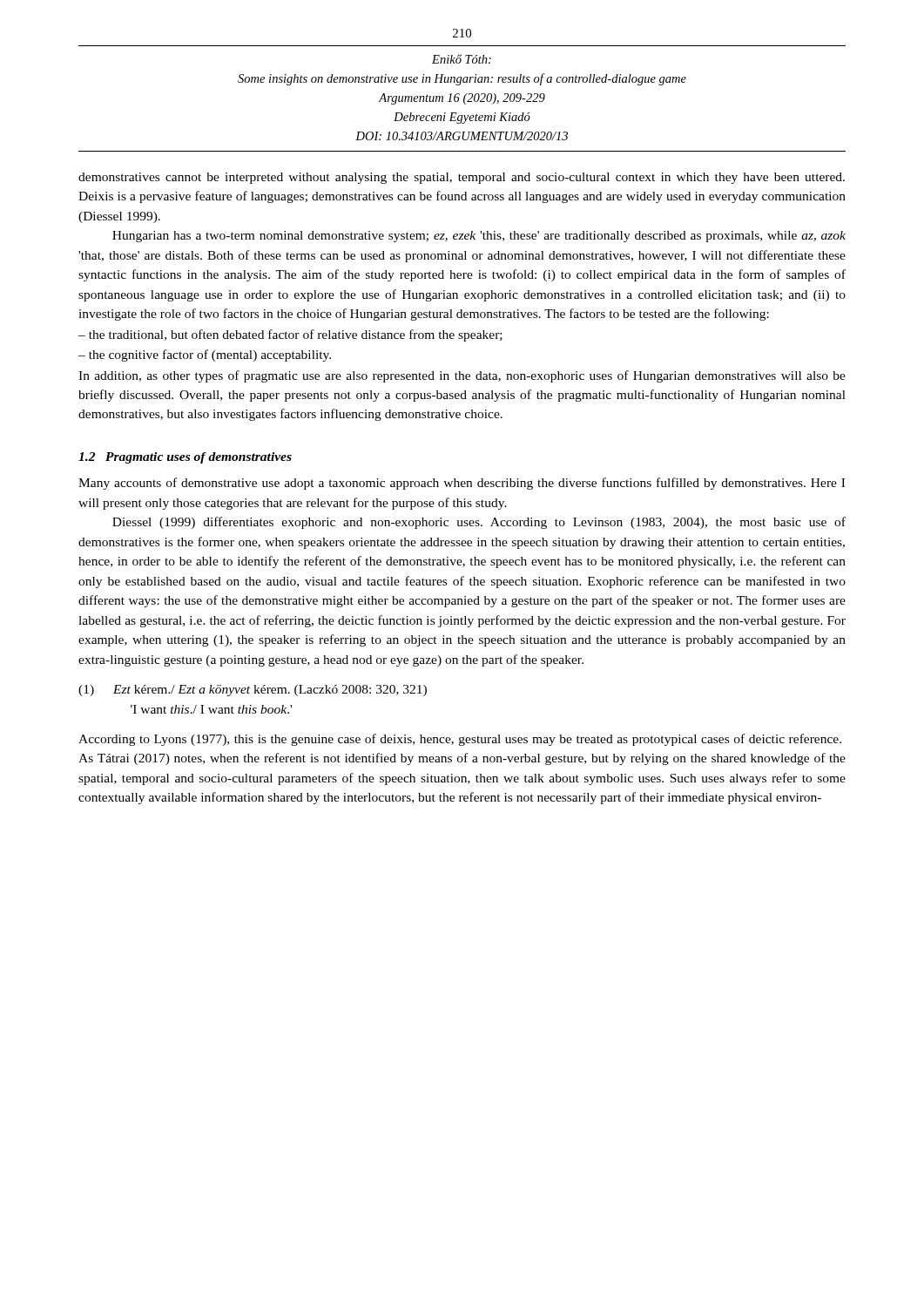Point to the block beginning "In addition, as other"
This screenshot has height=1307, width=924.
462,395
